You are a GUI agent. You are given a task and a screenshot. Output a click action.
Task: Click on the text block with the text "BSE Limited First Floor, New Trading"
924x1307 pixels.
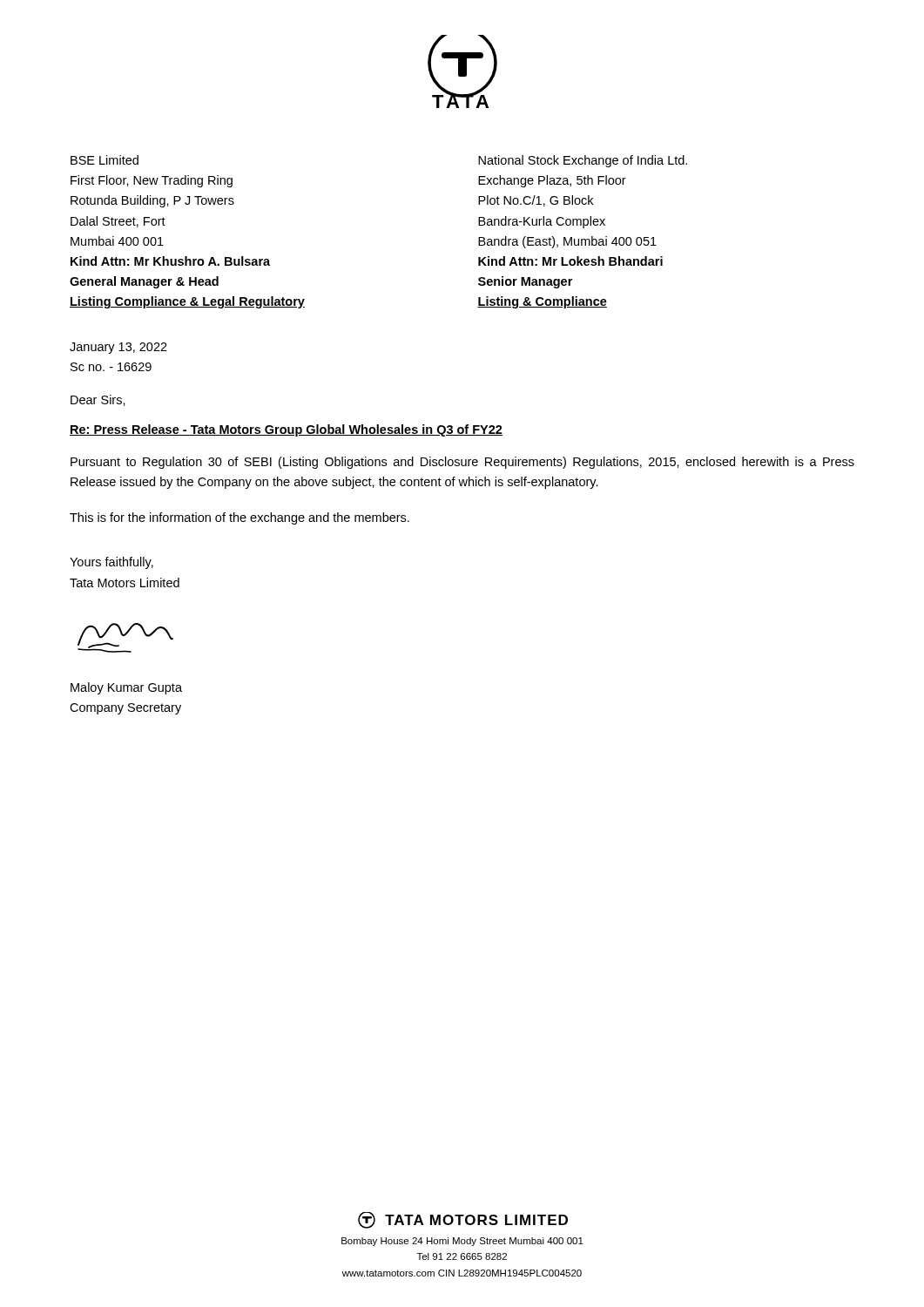point(105,160)
